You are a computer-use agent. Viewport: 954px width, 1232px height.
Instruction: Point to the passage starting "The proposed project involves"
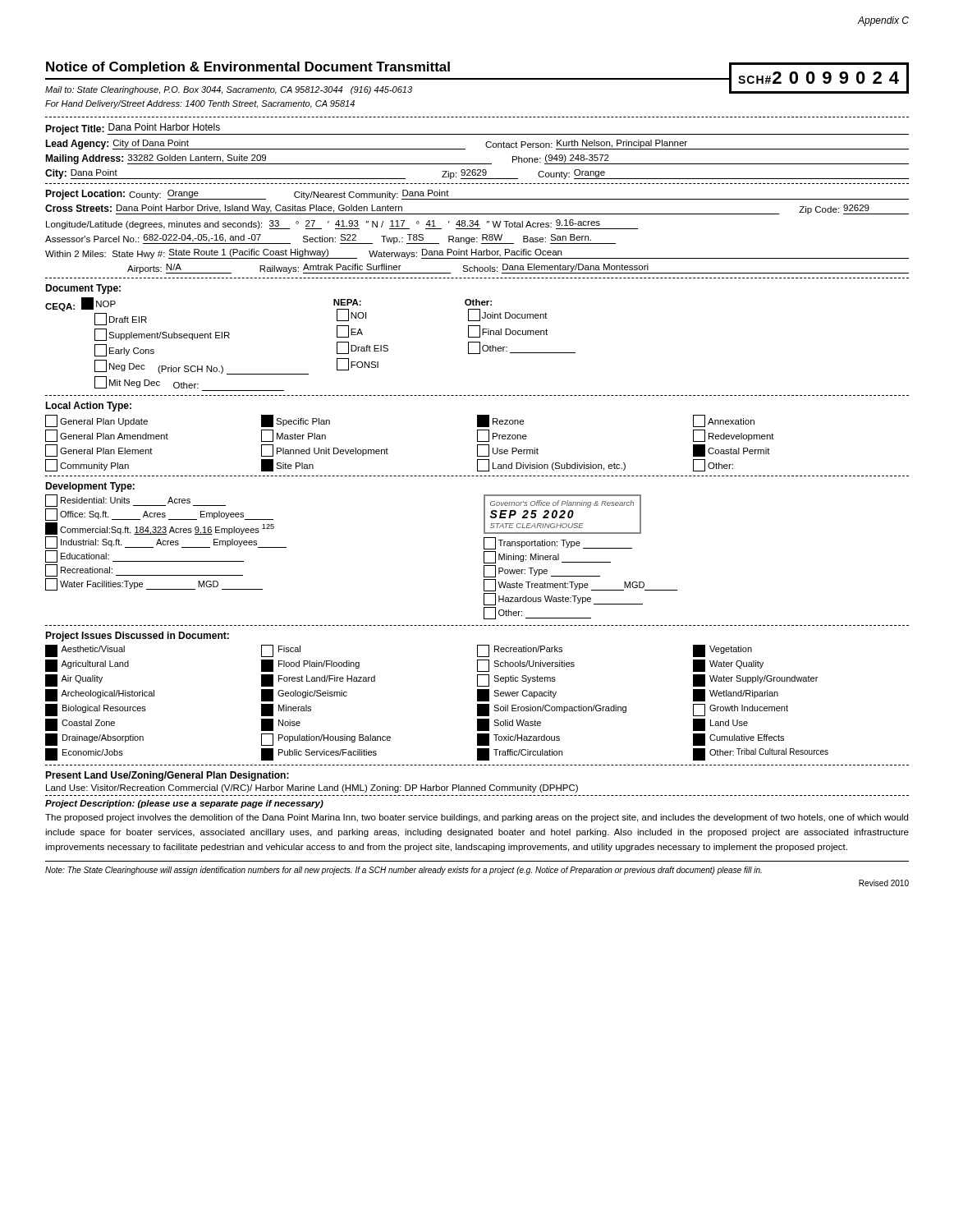(477, 832)
